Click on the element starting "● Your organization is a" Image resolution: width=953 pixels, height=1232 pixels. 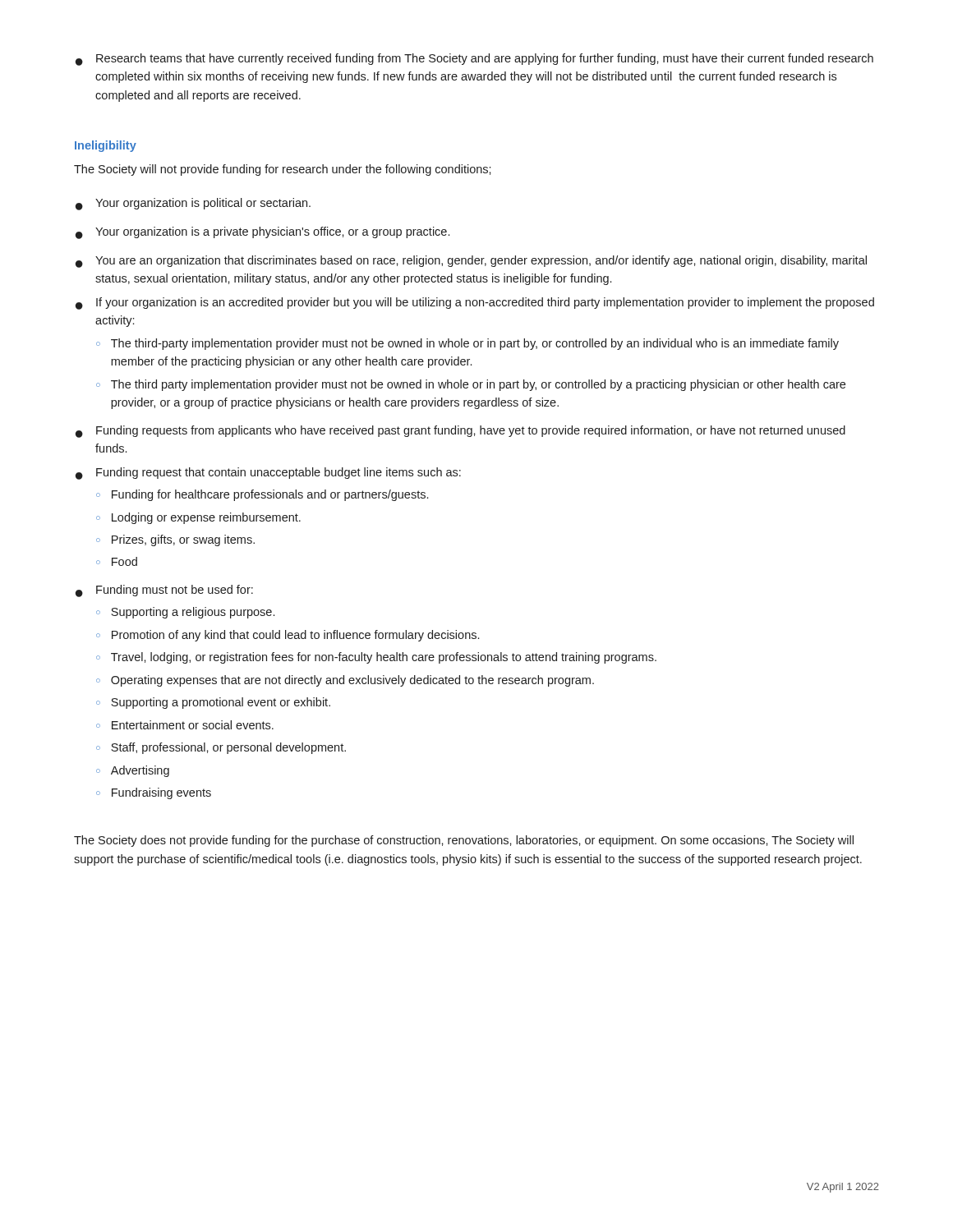coord(262,233)
